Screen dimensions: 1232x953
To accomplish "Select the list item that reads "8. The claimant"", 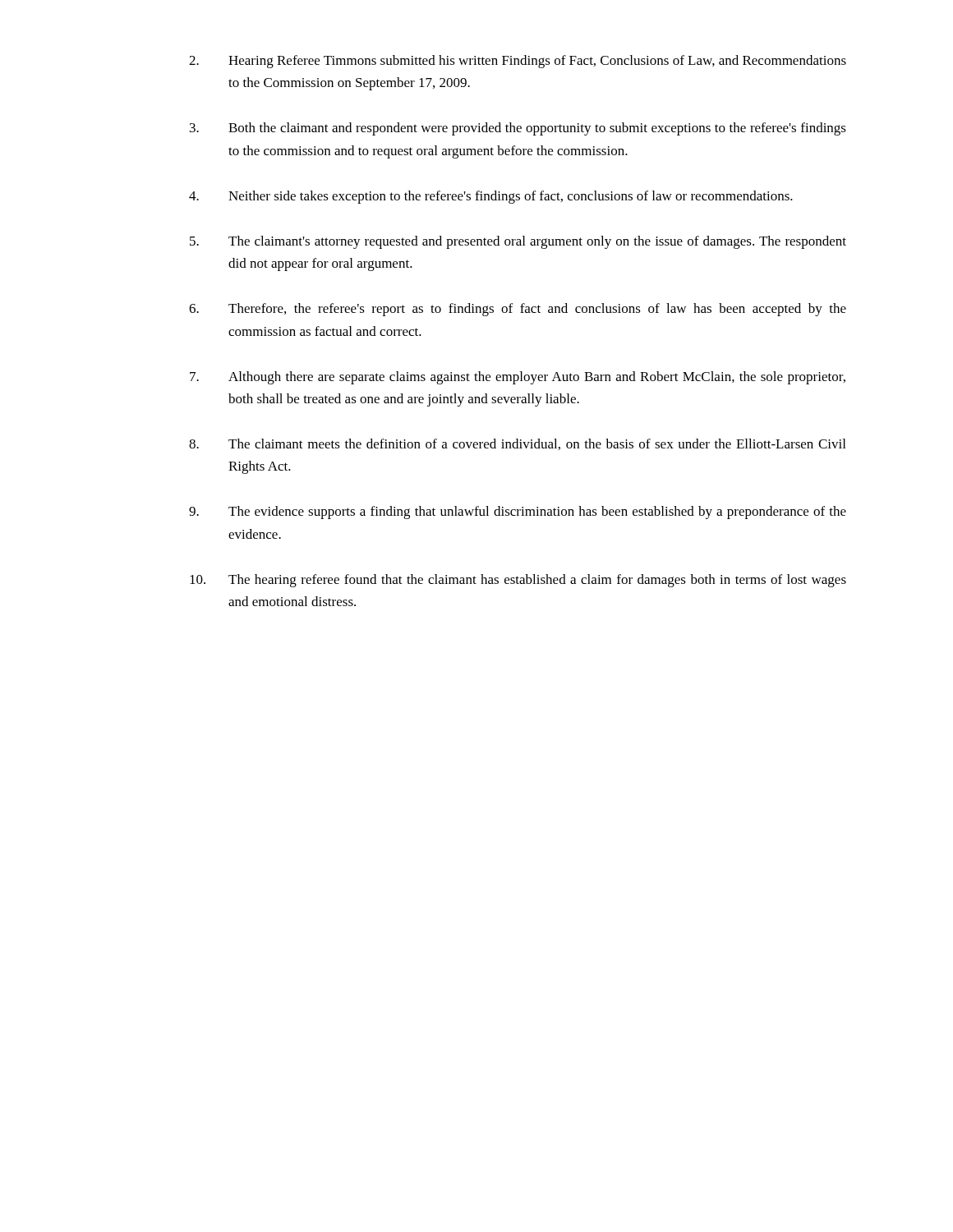I will pyautogui.click(x=518, y=455).
